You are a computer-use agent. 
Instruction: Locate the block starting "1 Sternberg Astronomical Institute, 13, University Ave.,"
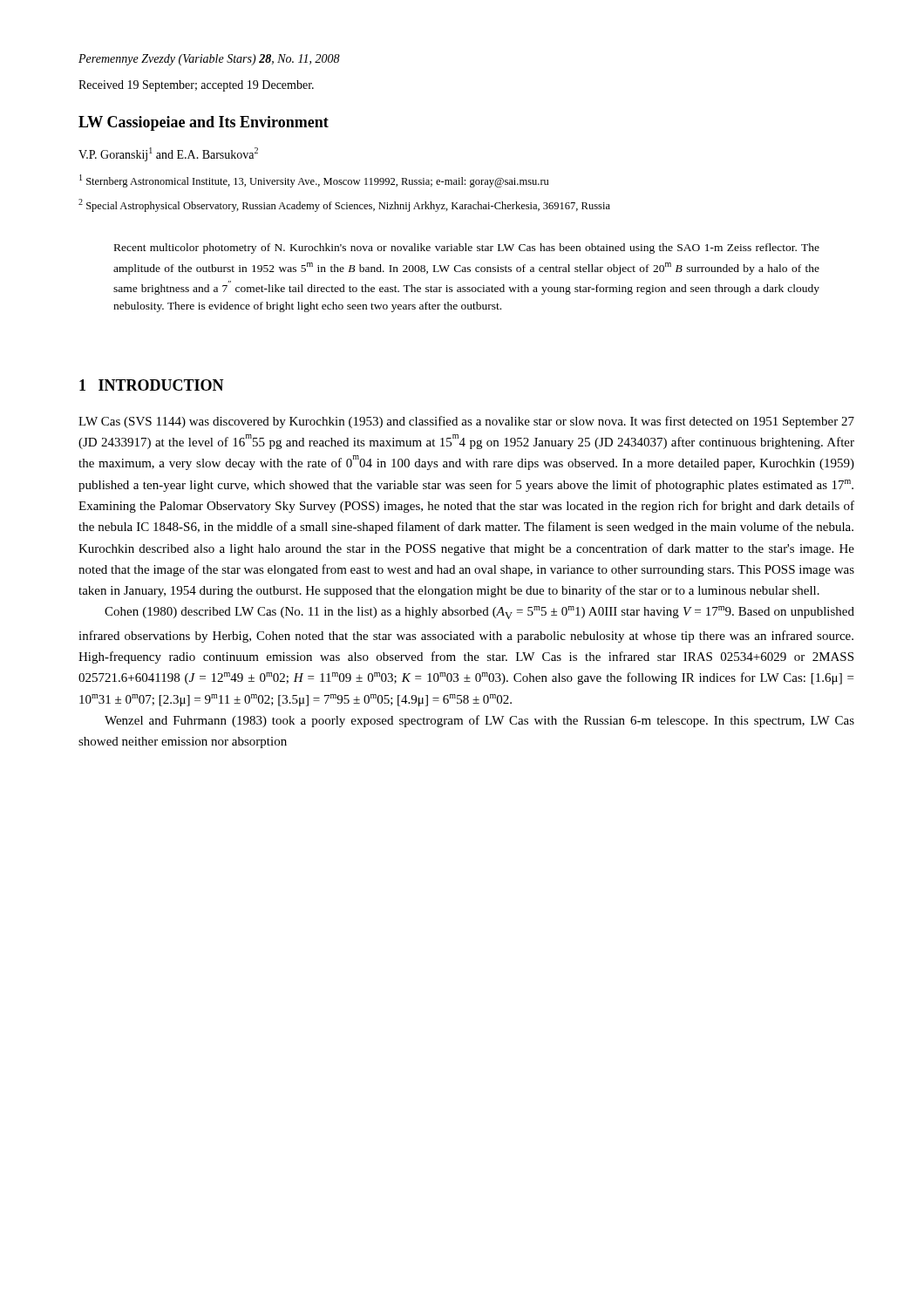pos(314,180)
